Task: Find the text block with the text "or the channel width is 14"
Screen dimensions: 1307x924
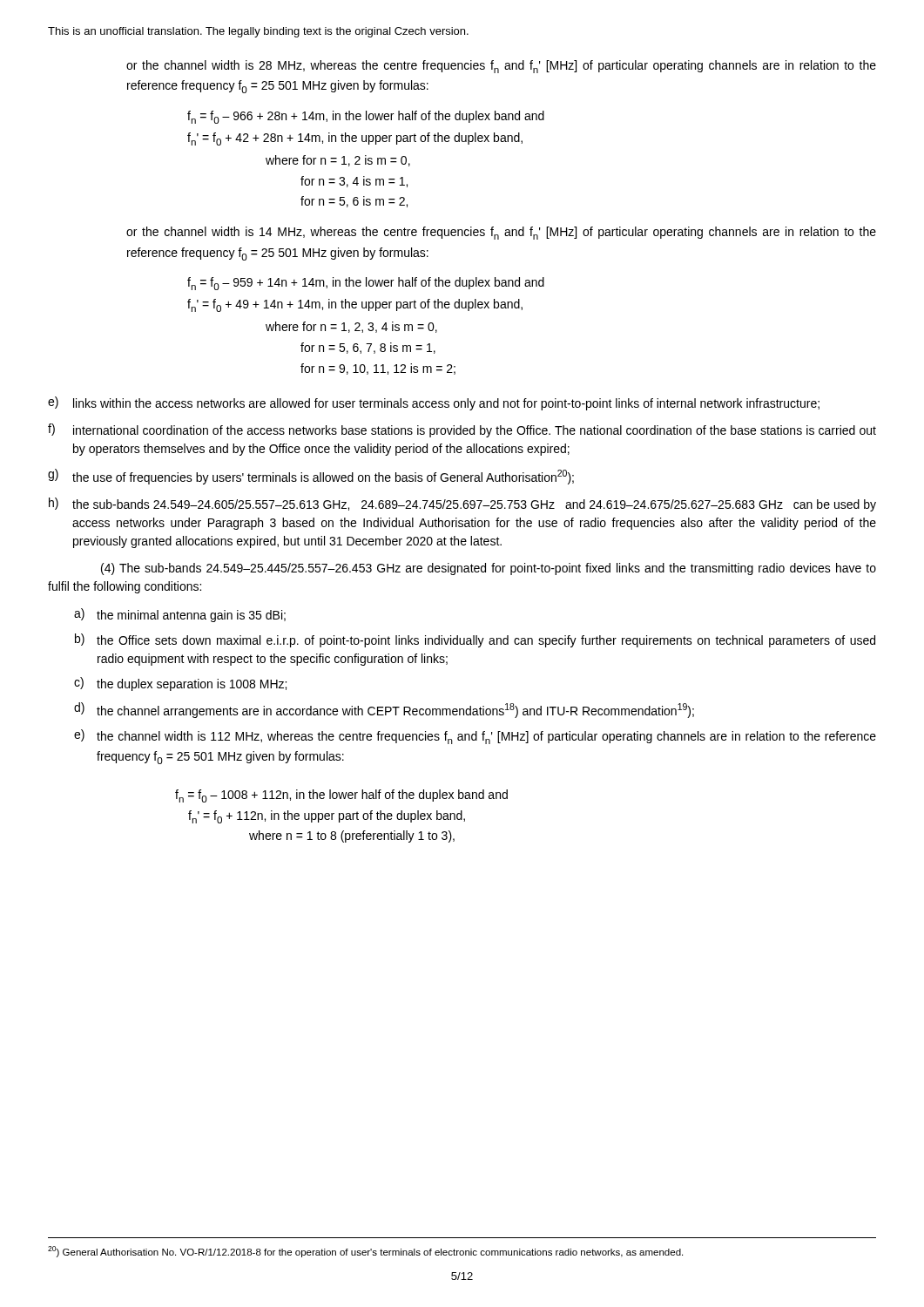Action: pyautogui.click(x=501, y=243)
